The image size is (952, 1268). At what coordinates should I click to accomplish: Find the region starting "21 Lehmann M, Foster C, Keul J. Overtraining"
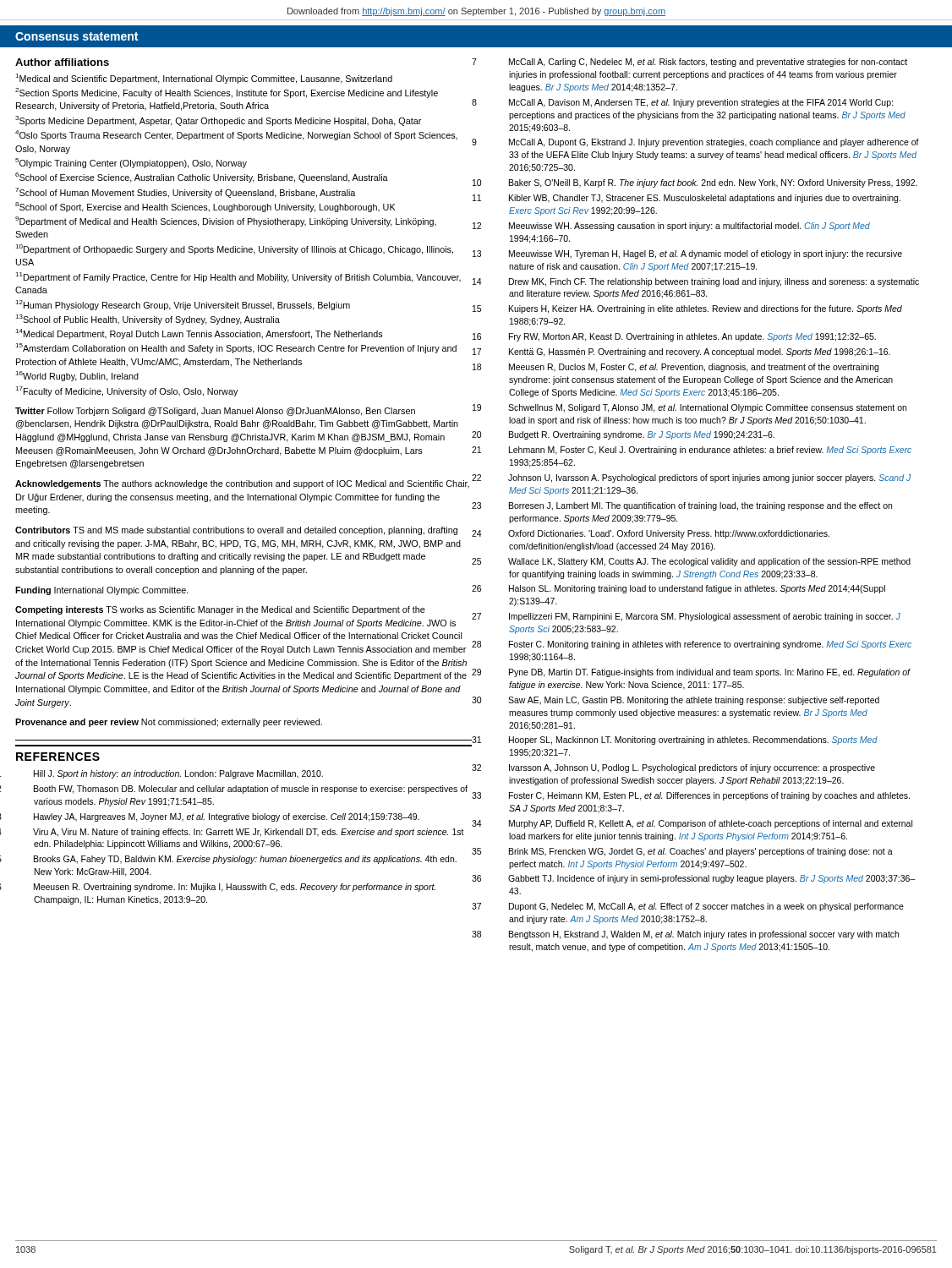coord(701,456)
